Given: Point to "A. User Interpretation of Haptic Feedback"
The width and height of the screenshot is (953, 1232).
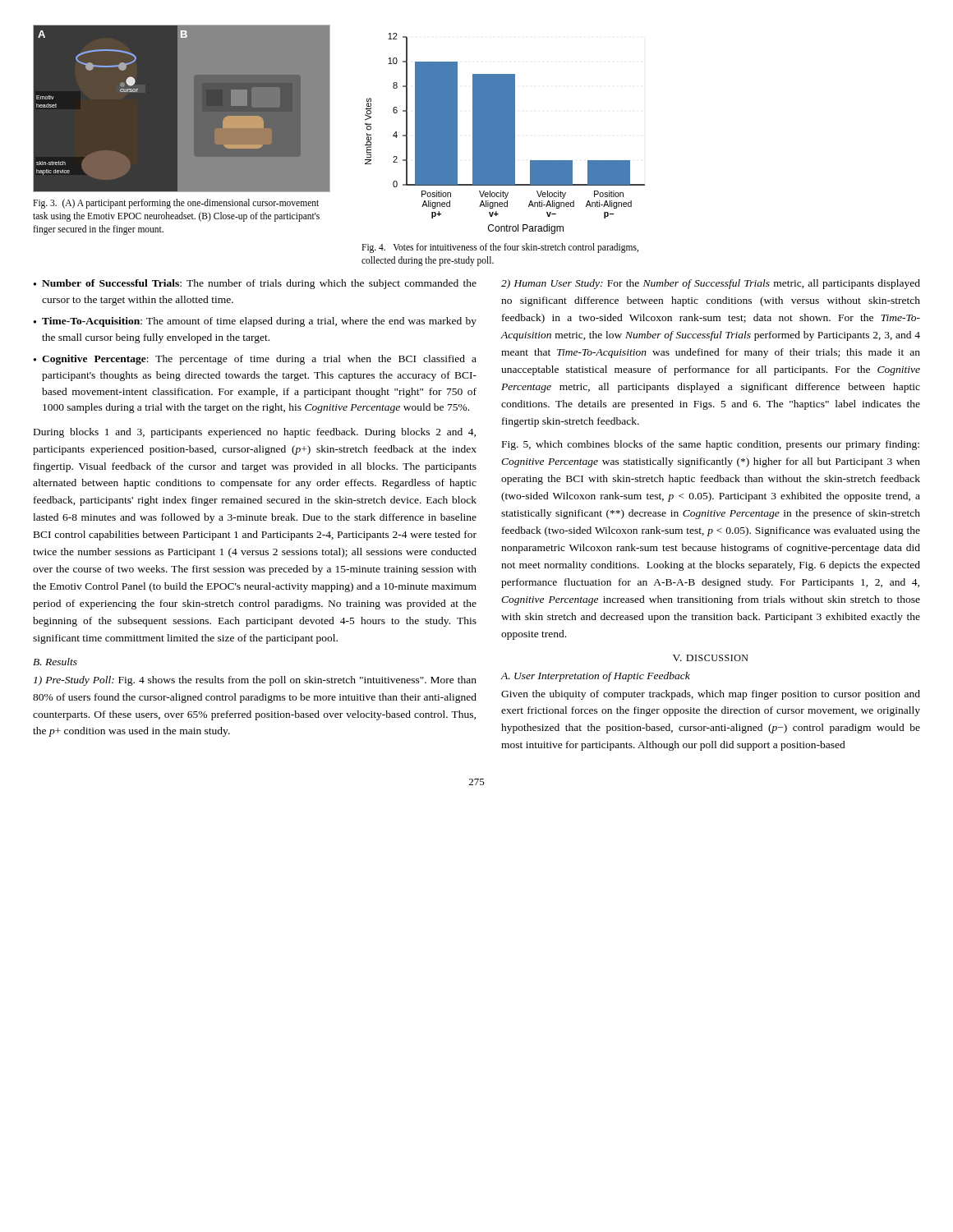Looking at the screenshot, I should pyautogui.click(x=596, y=675).
